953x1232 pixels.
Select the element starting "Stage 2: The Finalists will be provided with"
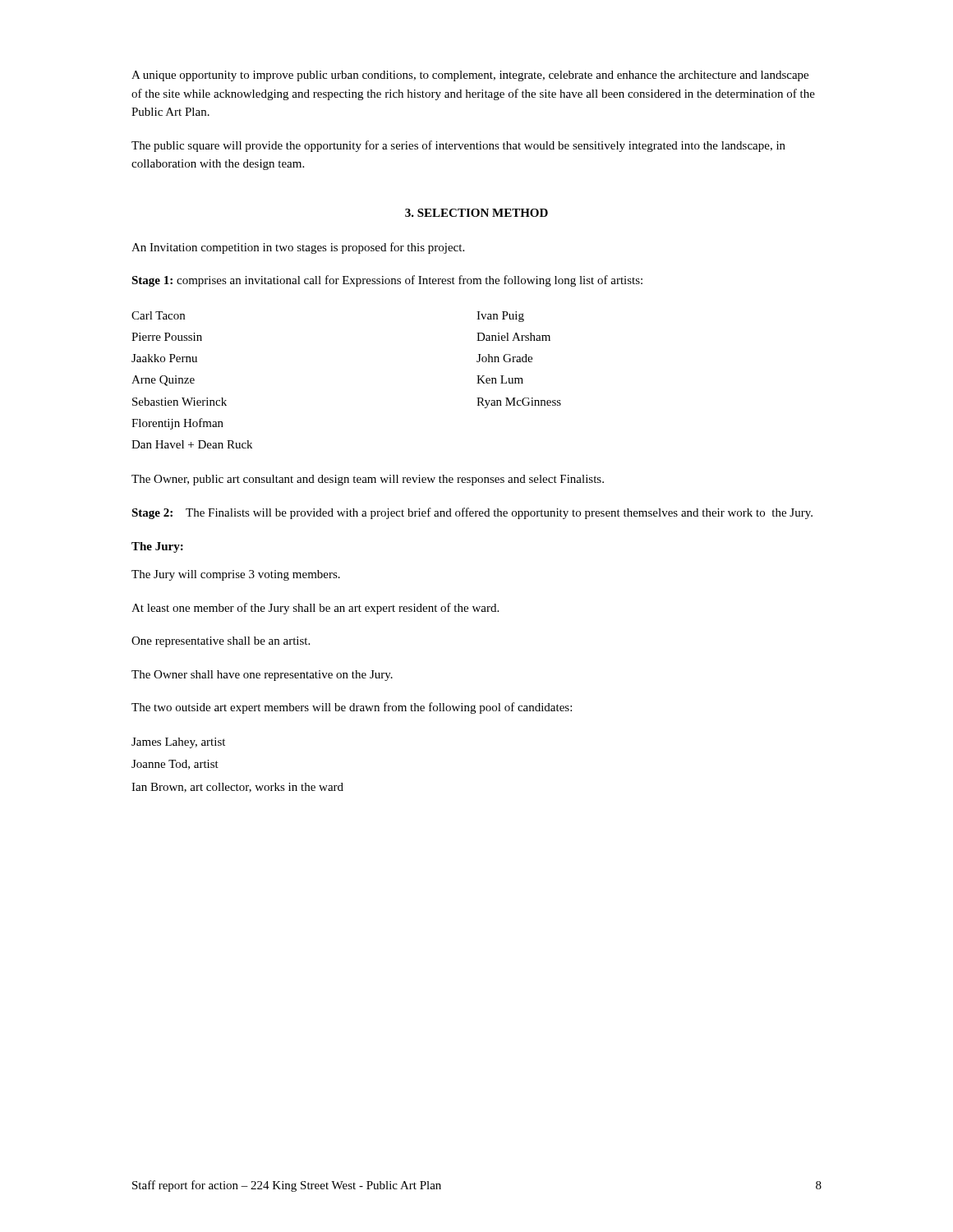click(x=472, y=512)
